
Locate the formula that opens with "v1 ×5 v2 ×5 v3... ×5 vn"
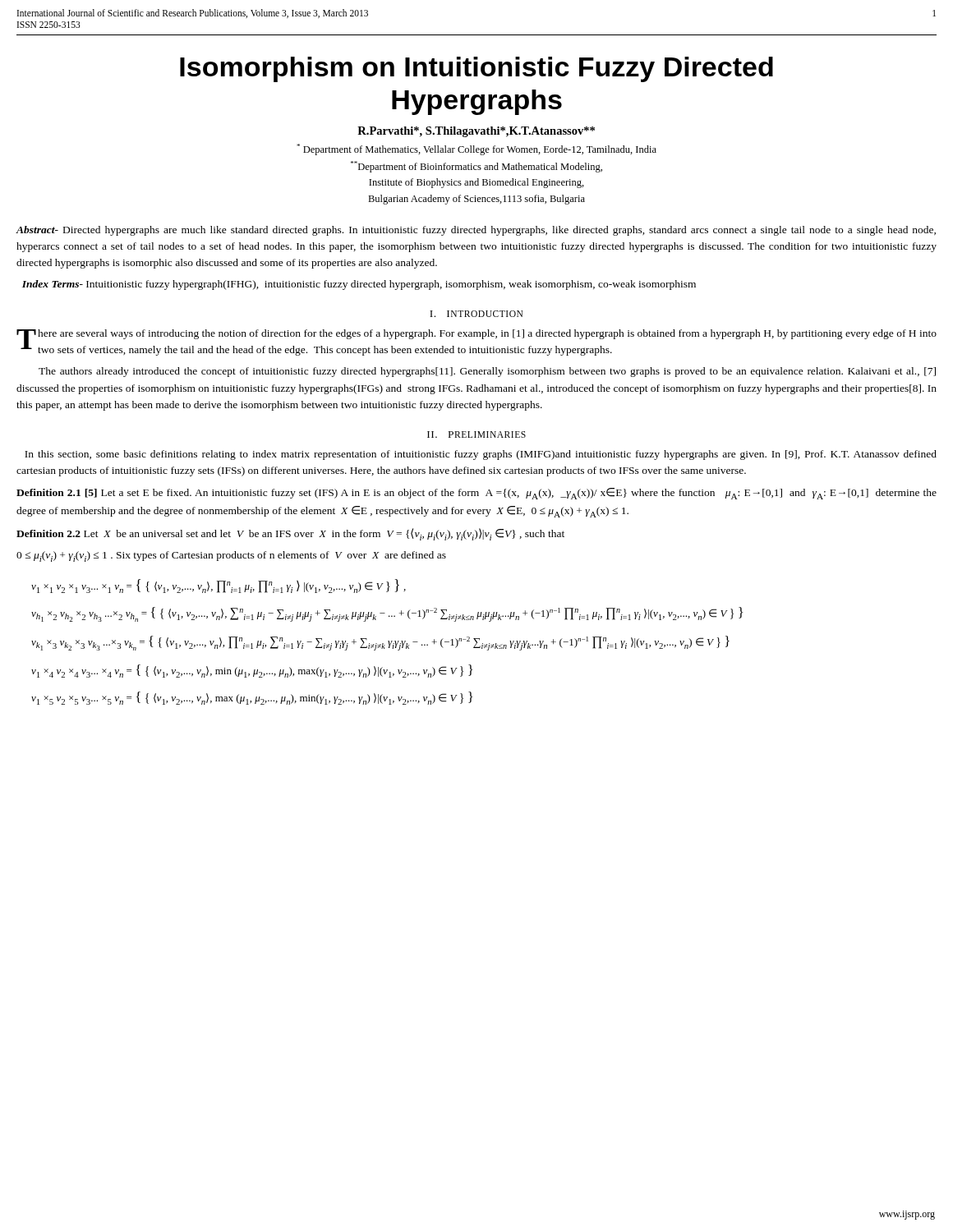[x=253, y=697]
